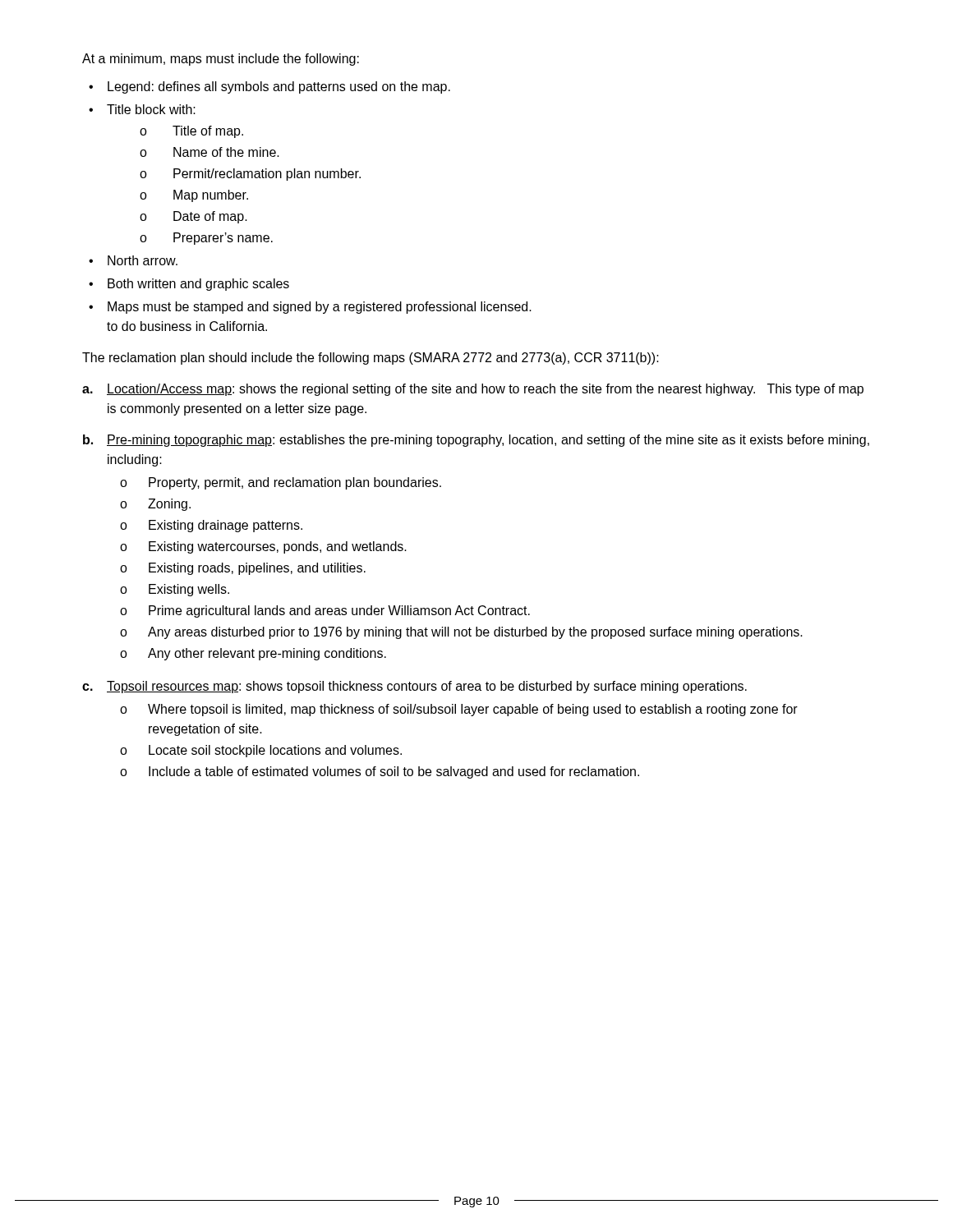The width and height of the screenshot is (953, 1232).
Task: Click the passage that begins "At a minimum, maps"
Action: tap(221, 59)
